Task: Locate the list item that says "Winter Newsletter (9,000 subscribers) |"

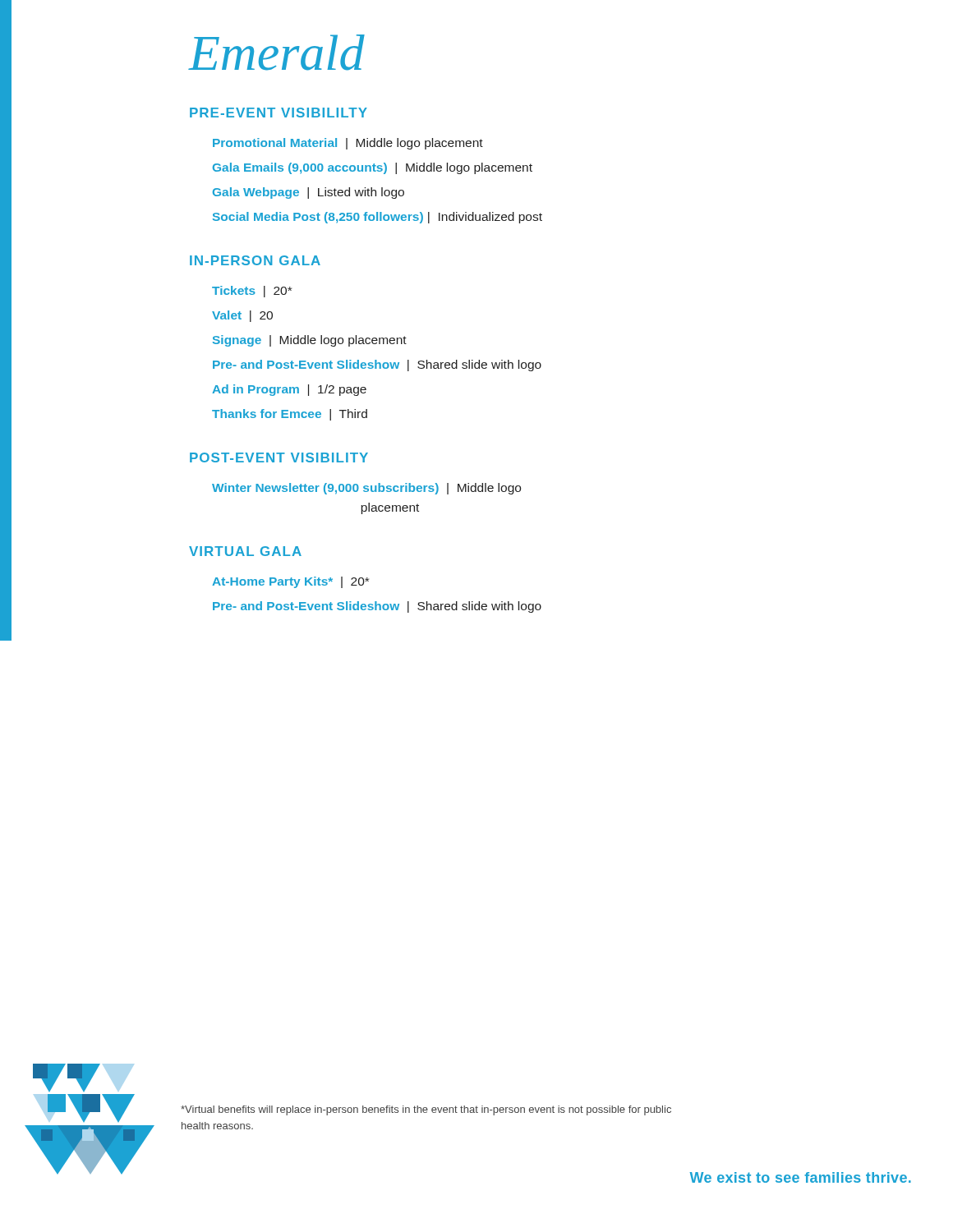Action: [367, 498]
